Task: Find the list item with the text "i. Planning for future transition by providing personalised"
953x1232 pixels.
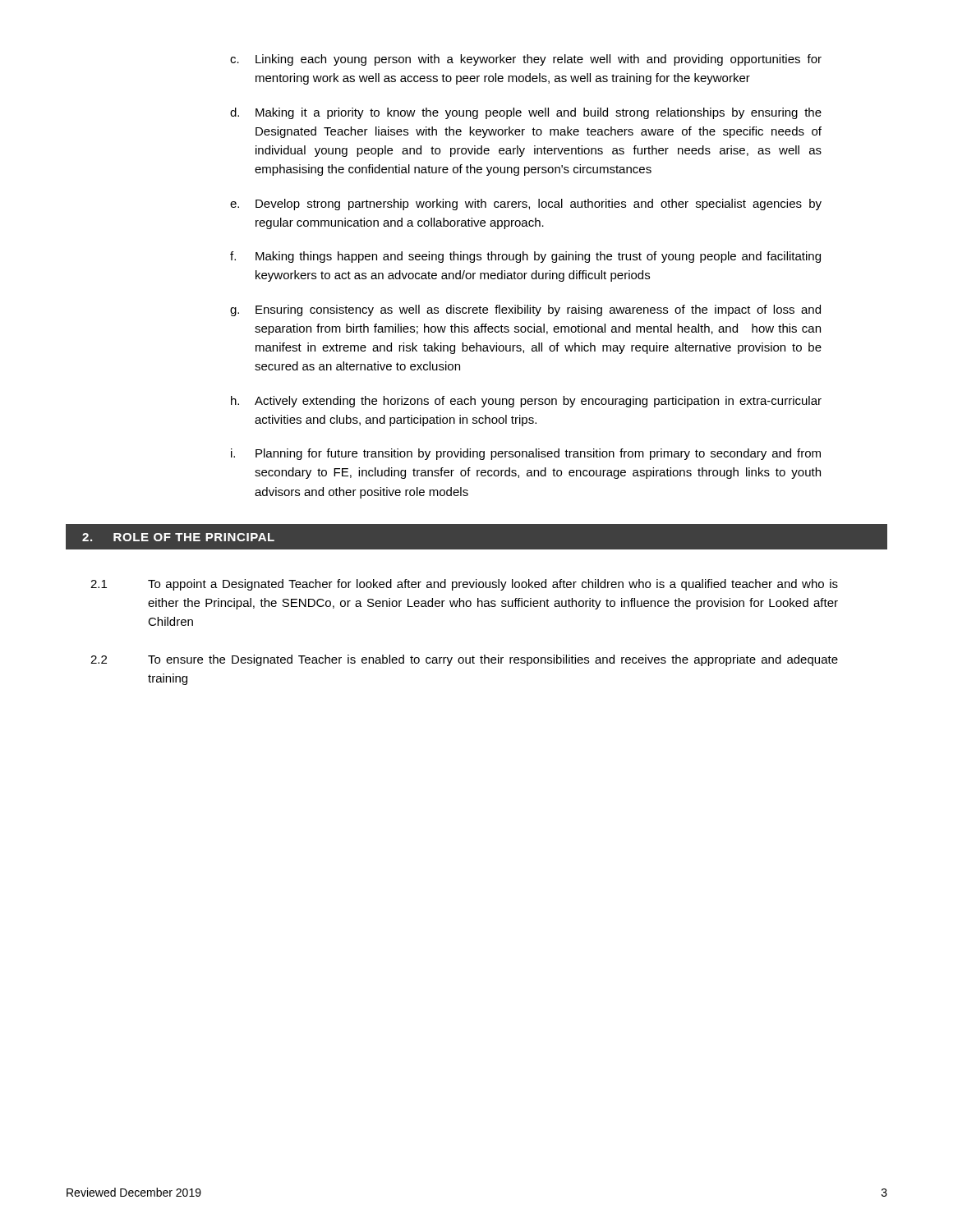Action: [x=526, y=472]
